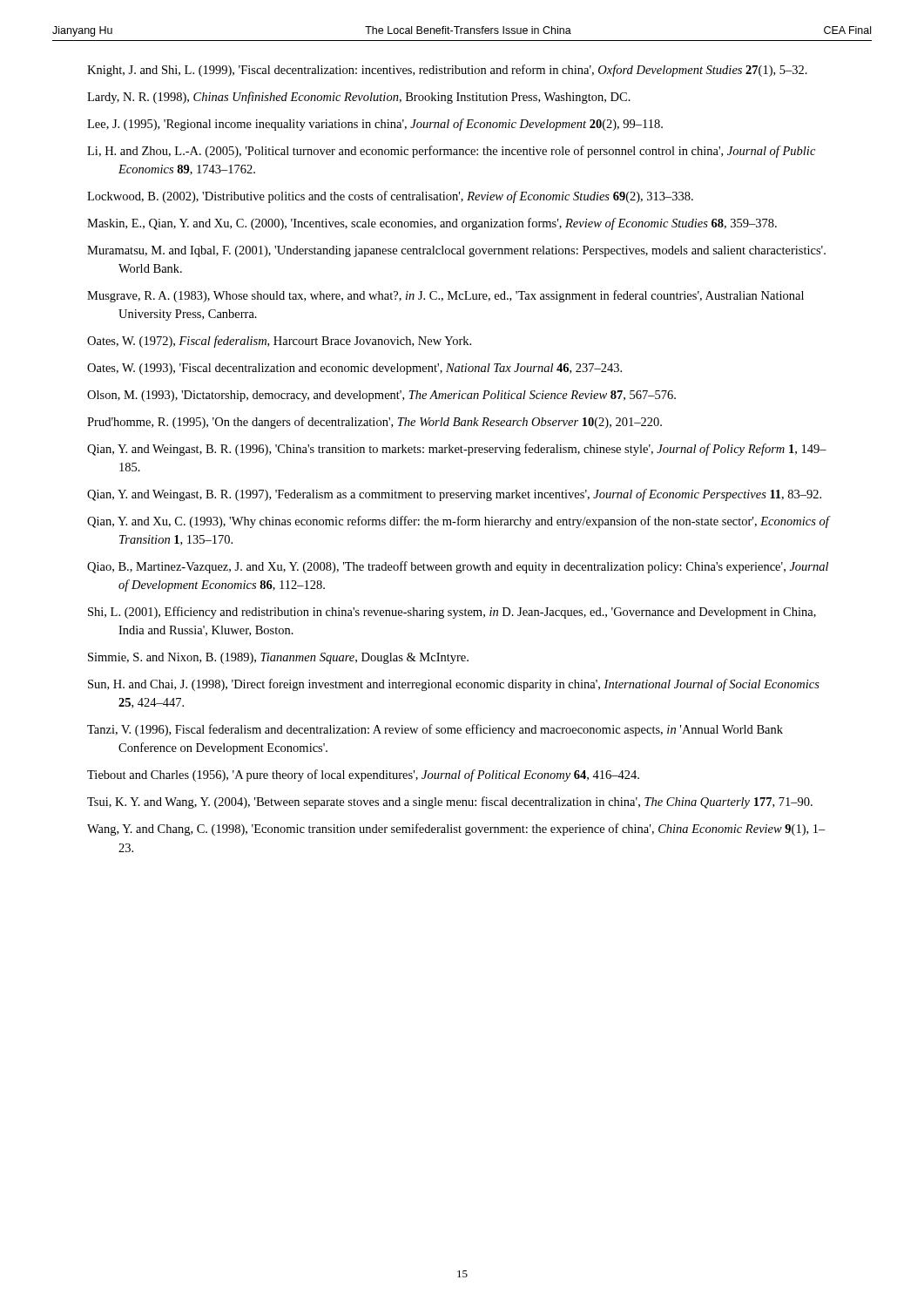Point to the block beginning "Tanzi, V. (1996),"
Viewport: 924px width, 1307px height.
435,739
